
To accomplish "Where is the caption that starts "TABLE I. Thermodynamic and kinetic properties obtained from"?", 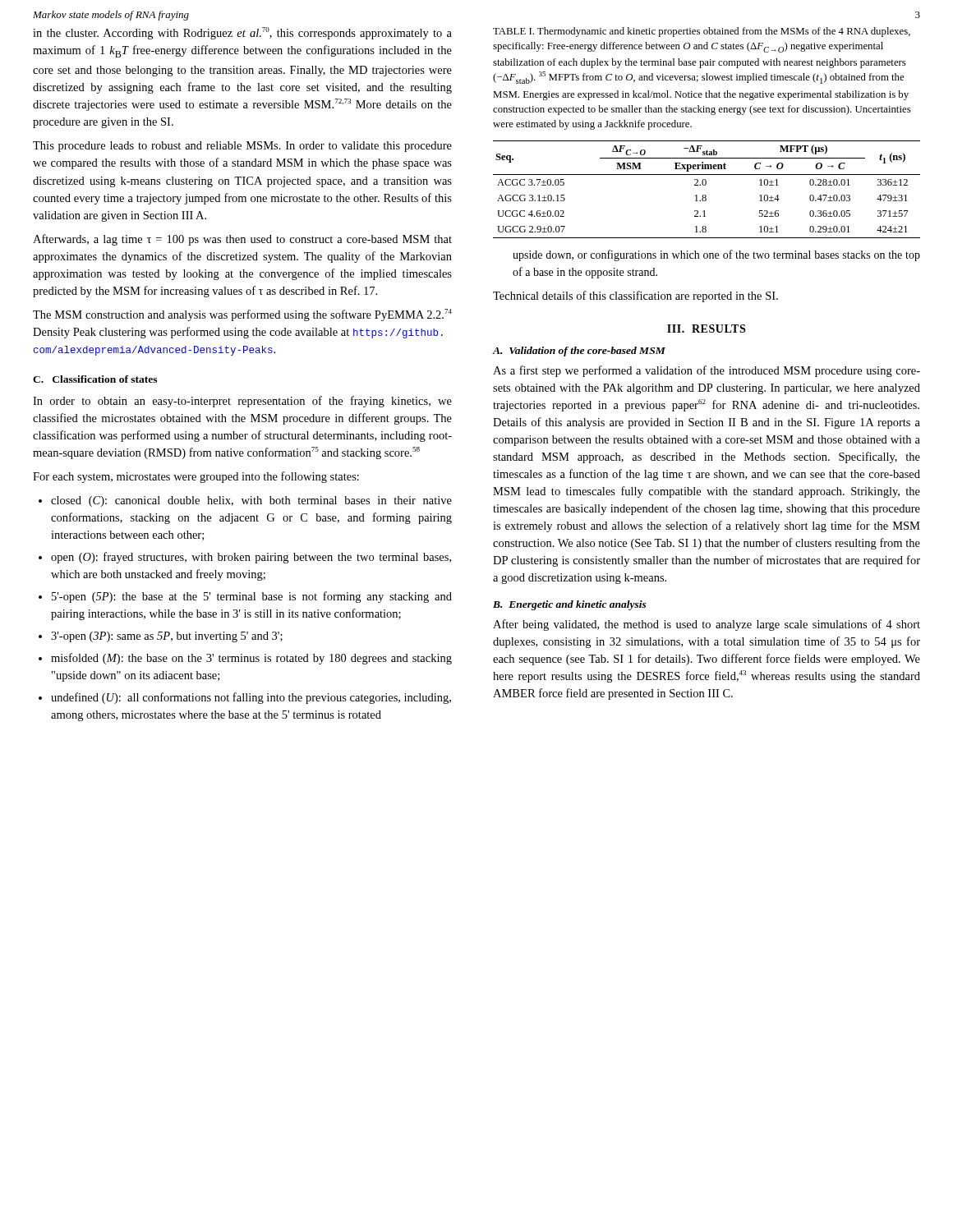I will click(x=702, y=77).
